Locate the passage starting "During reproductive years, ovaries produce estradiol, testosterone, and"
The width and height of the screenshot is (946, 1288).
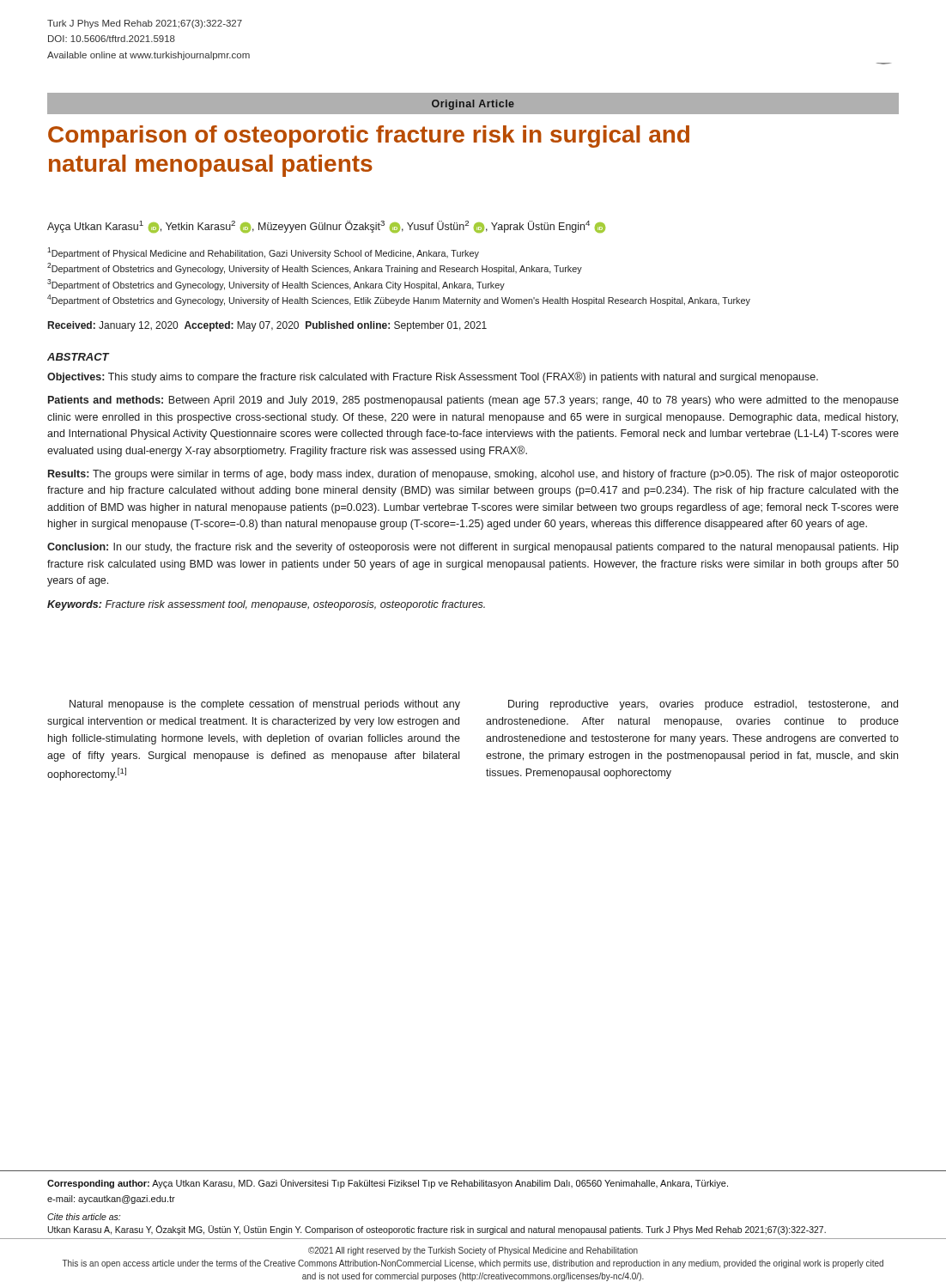coord(692,738)
